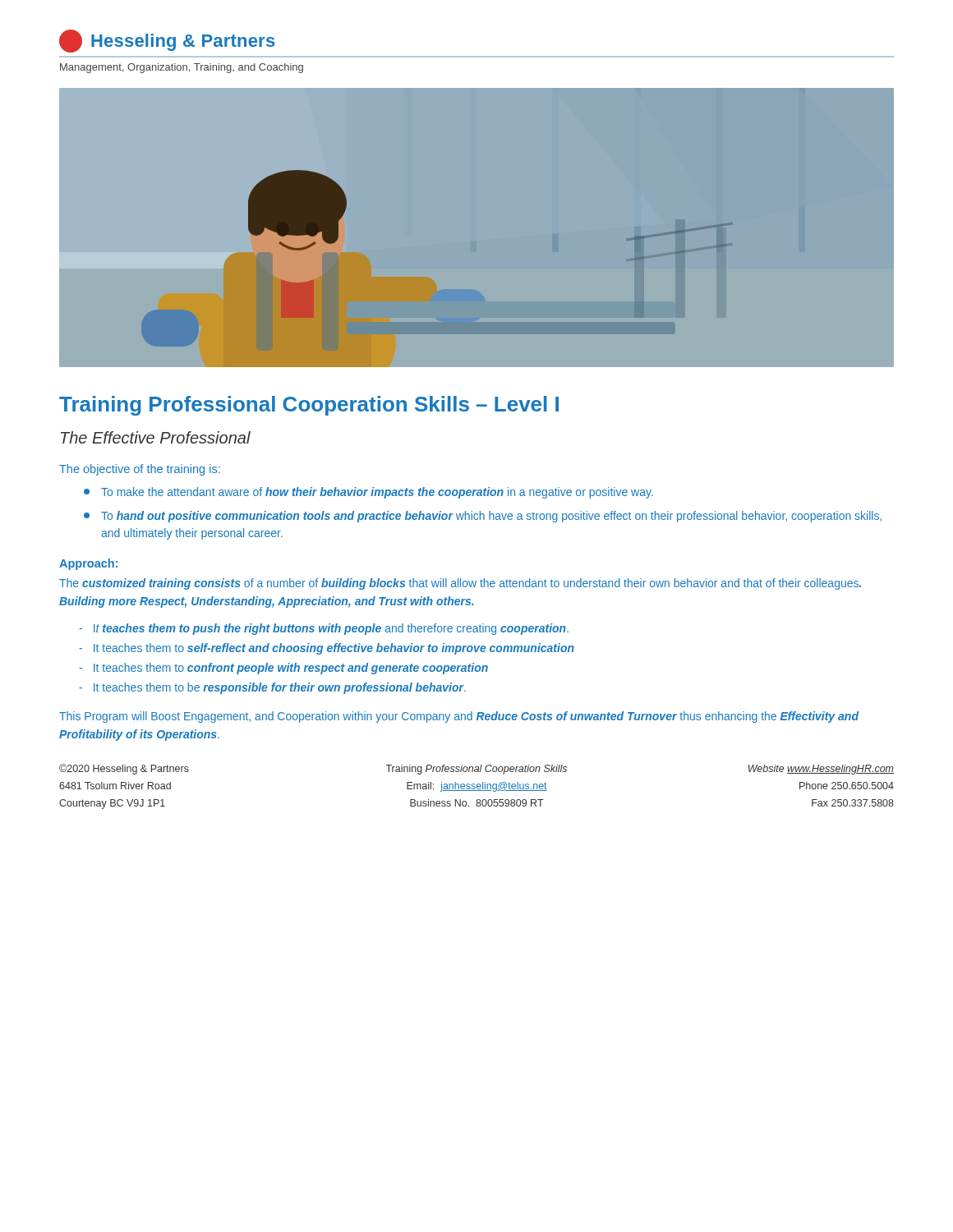The width and height of the screenshot is (953, 1232).
Task: Find the element starting "To make the attendant"
Action: pyautogui.click(x=369, y=492)
